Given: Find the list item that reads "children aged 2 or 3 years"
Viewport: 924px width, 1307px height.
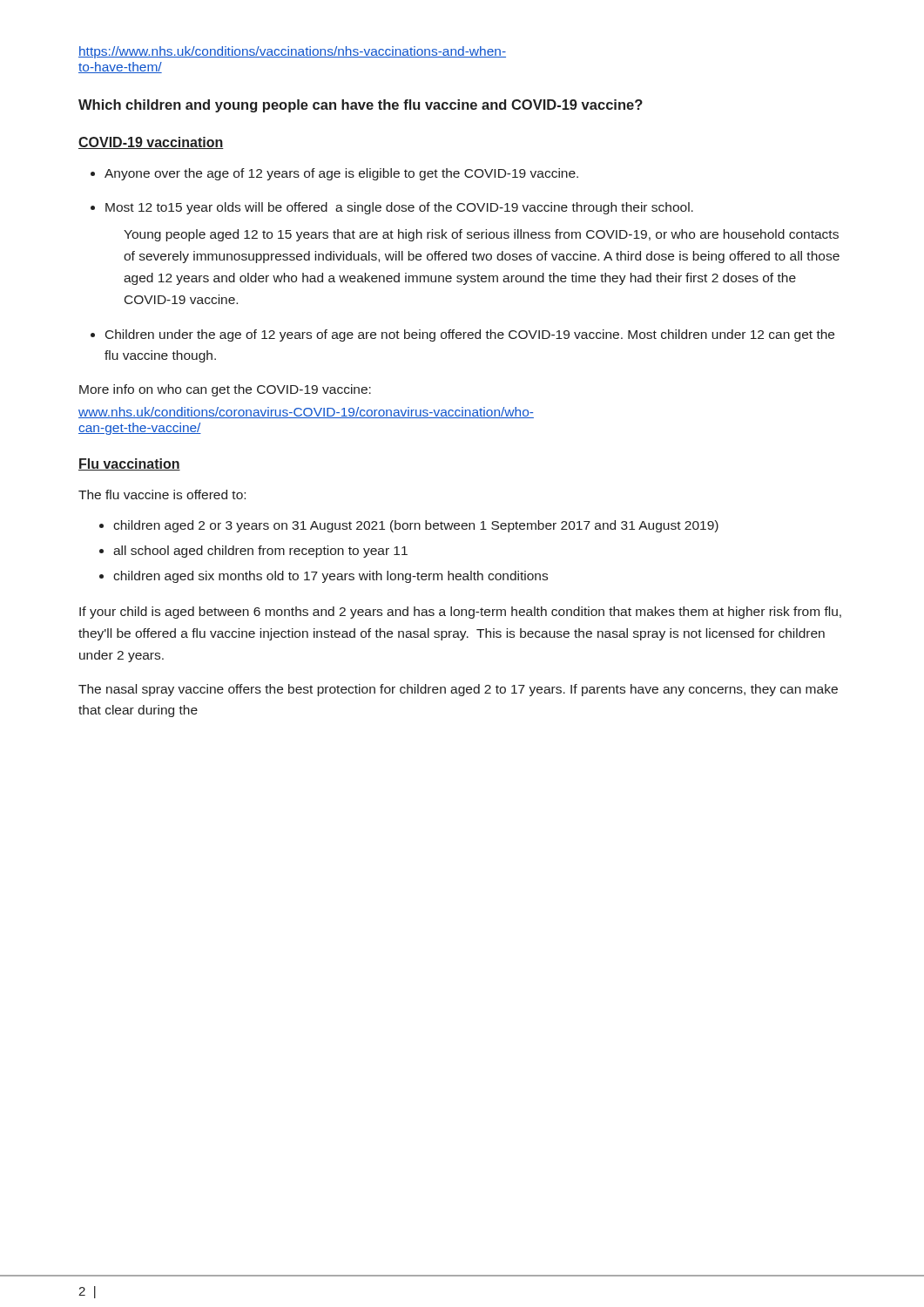Looking at the screenshot, I should pyautogui.click(x=416, y=525).
